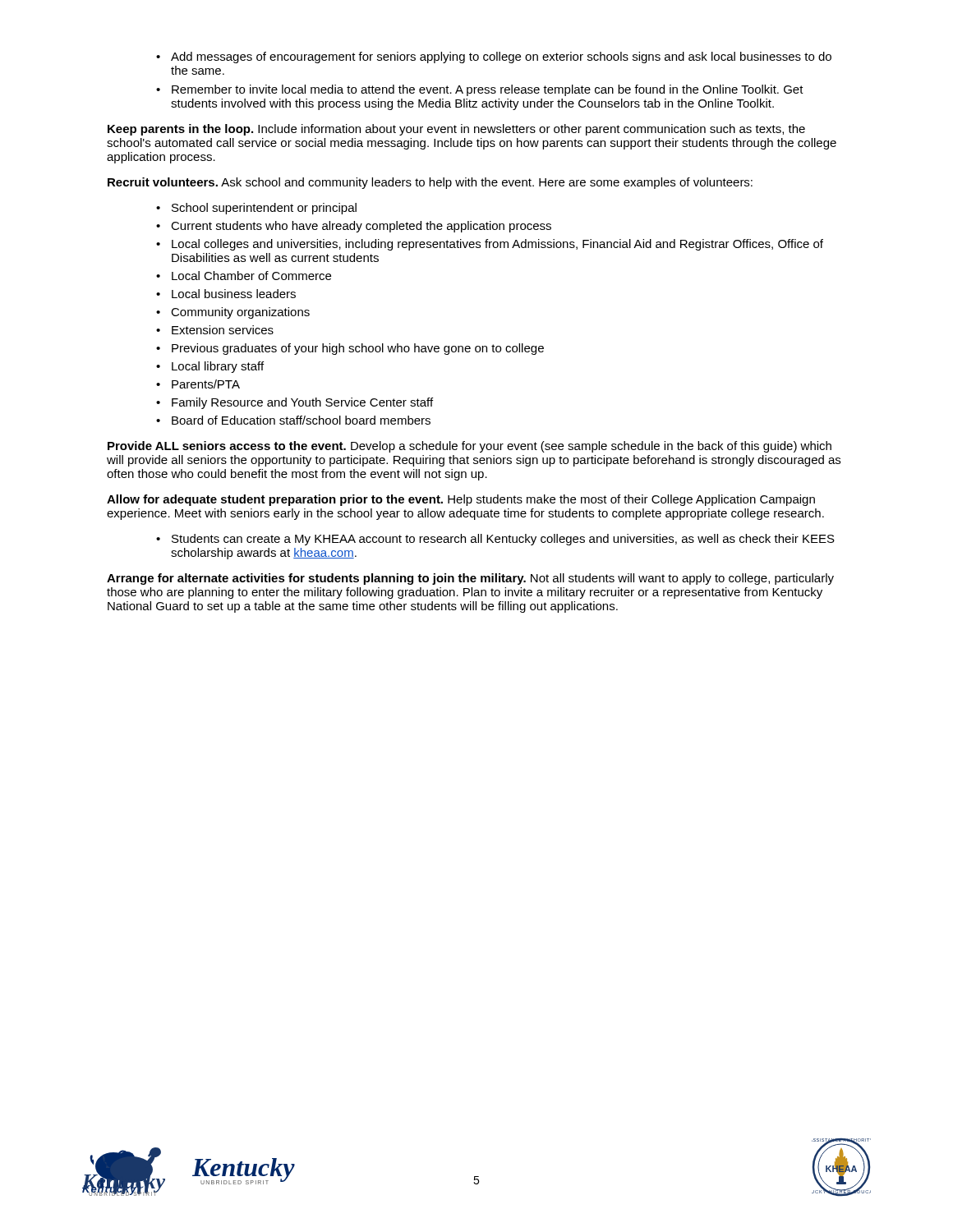Find the list item containing "• Previous graduates of your high school who"
Viewport: 953px width, 1232px height.
(350, 348)
